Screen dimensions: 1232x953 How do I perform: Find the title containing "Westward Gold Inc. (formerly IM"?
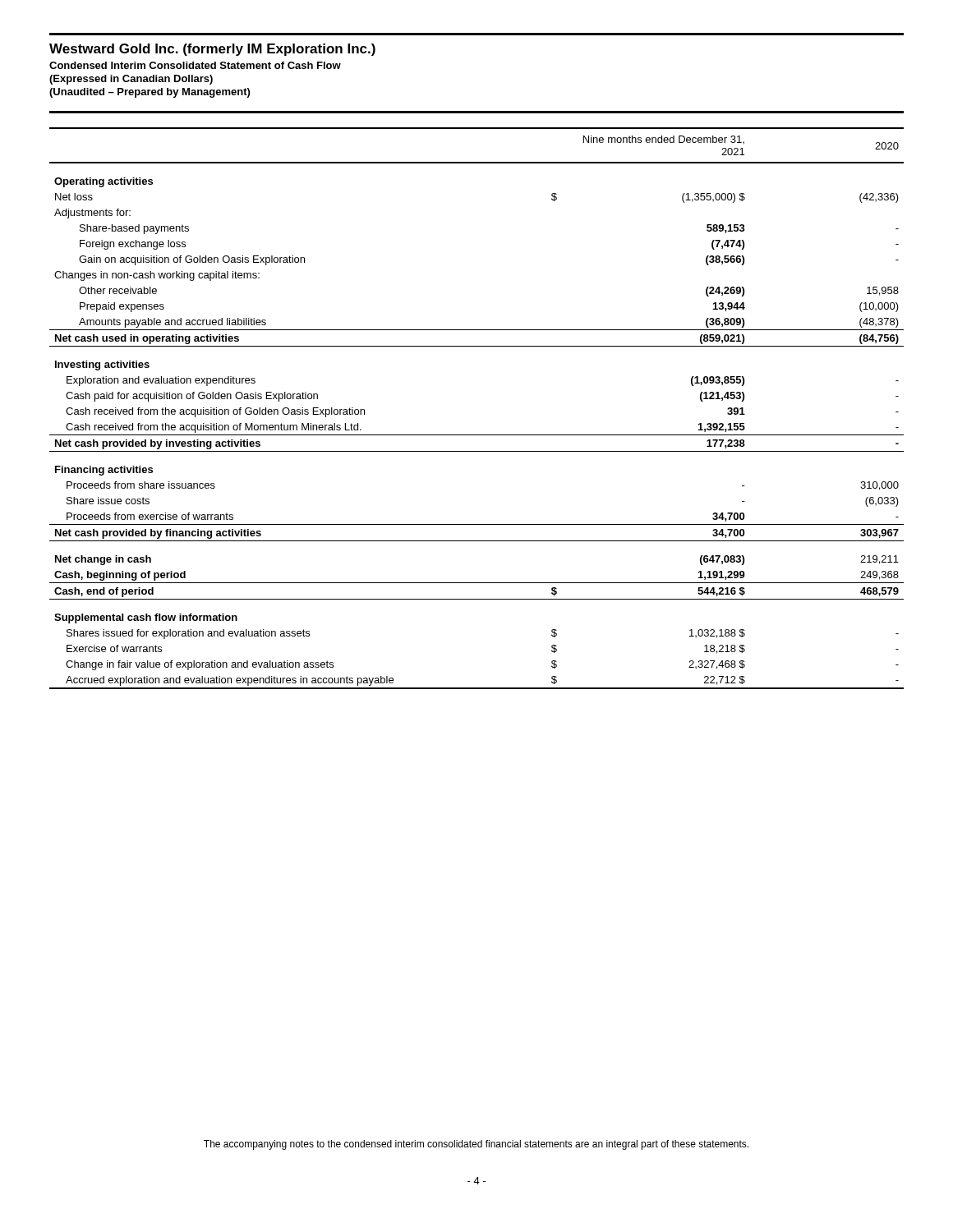pyautogui.click(x=212, y=50)
